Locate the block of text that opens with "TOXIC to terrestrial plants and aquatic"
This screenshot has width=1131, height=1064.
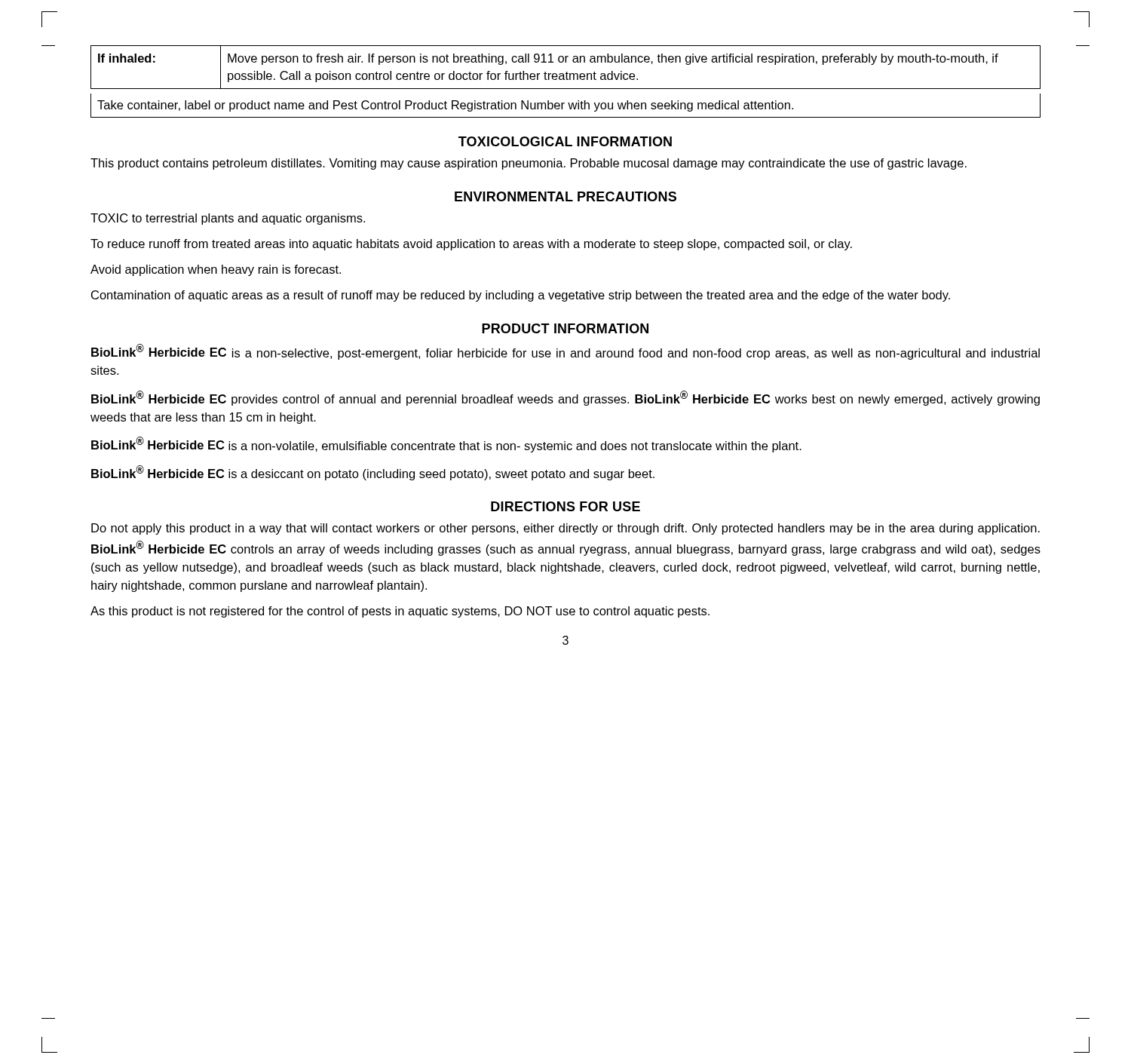(228, 218)
